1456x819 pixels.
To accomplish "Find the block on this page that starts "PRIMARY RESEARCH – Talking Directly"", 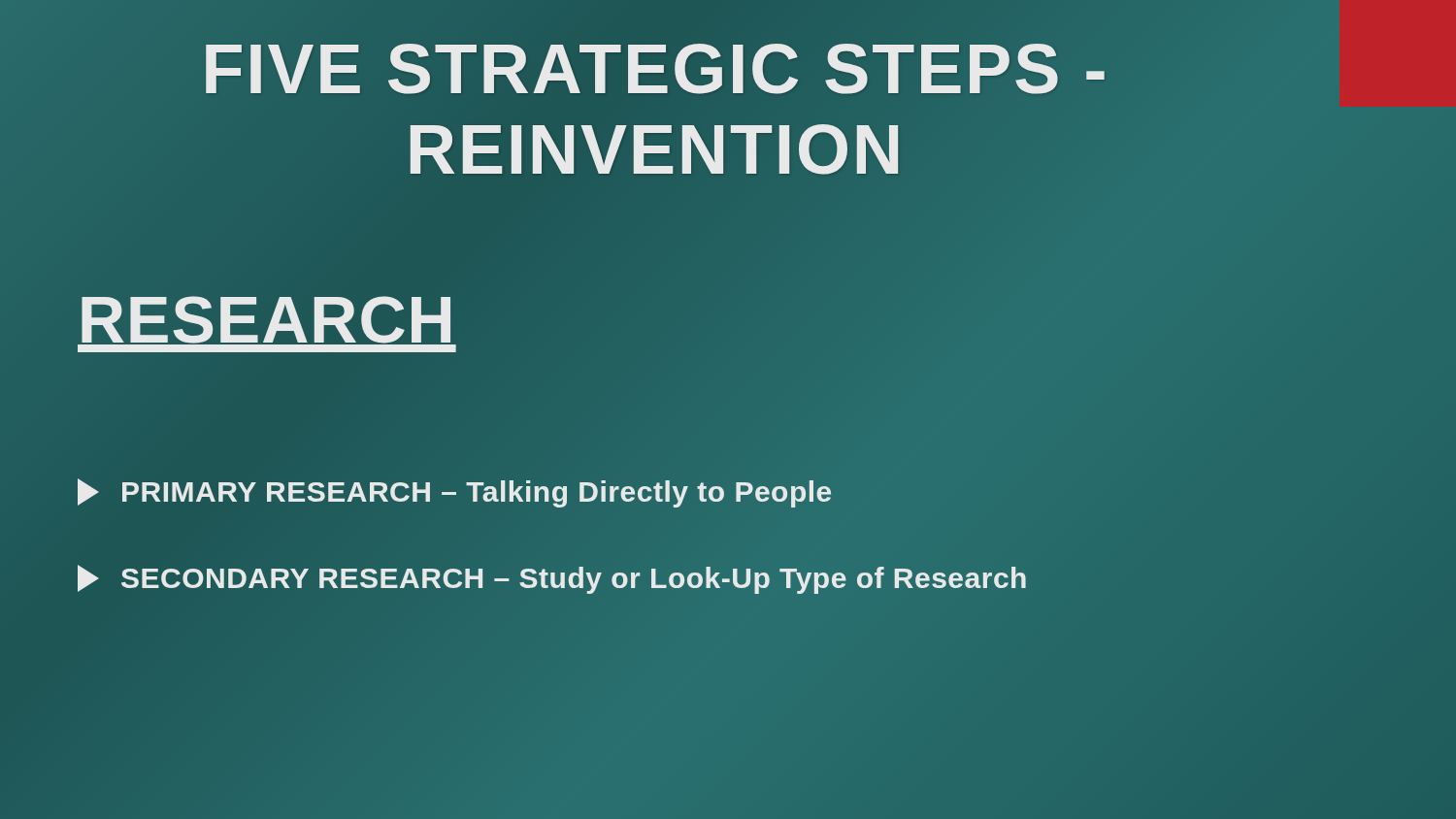I will [x=455, y=492].
